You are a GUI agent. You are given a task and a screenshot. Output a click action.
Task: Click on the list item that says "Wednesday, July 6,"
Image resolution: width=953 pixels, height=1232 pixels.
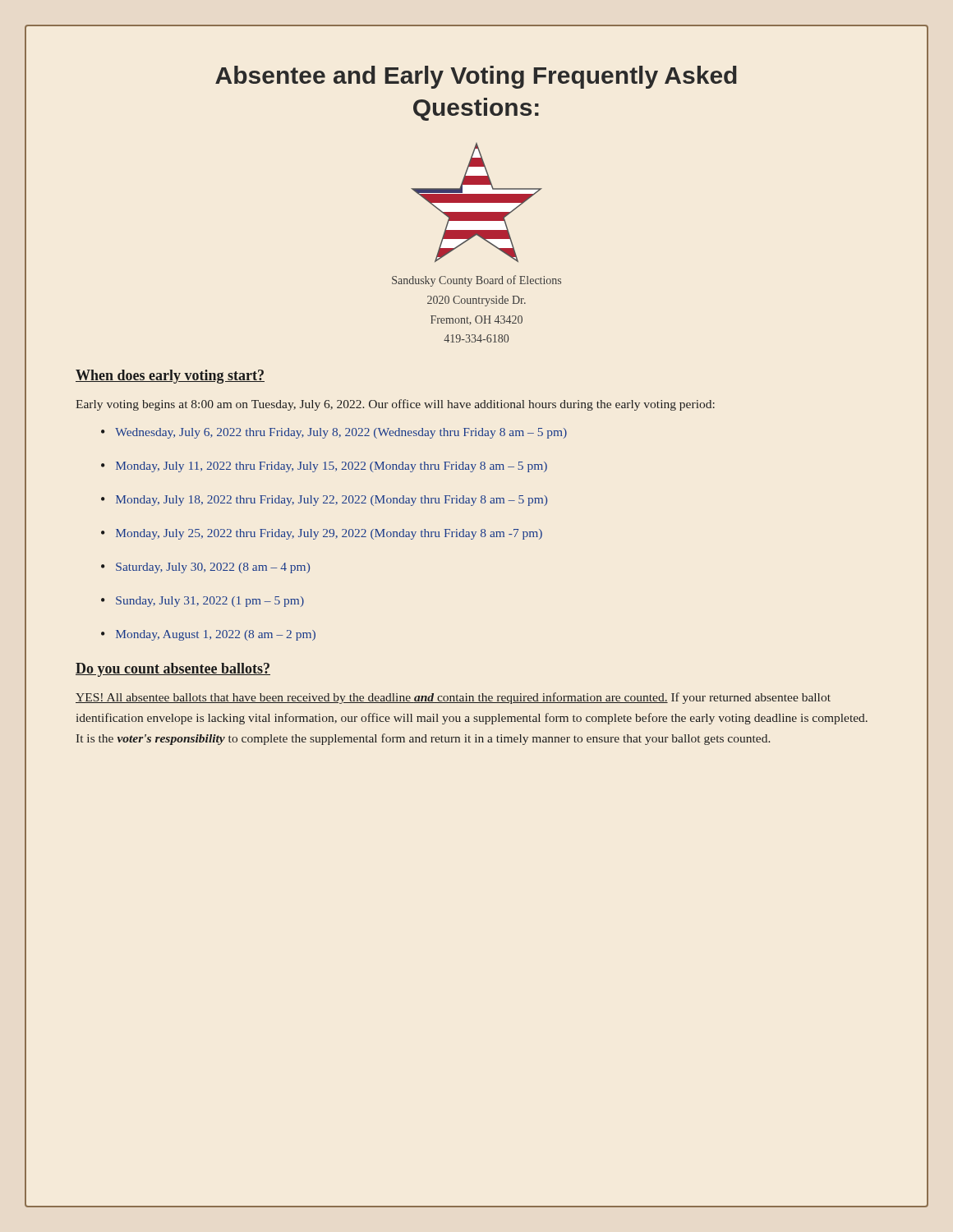tap(341, 432)
